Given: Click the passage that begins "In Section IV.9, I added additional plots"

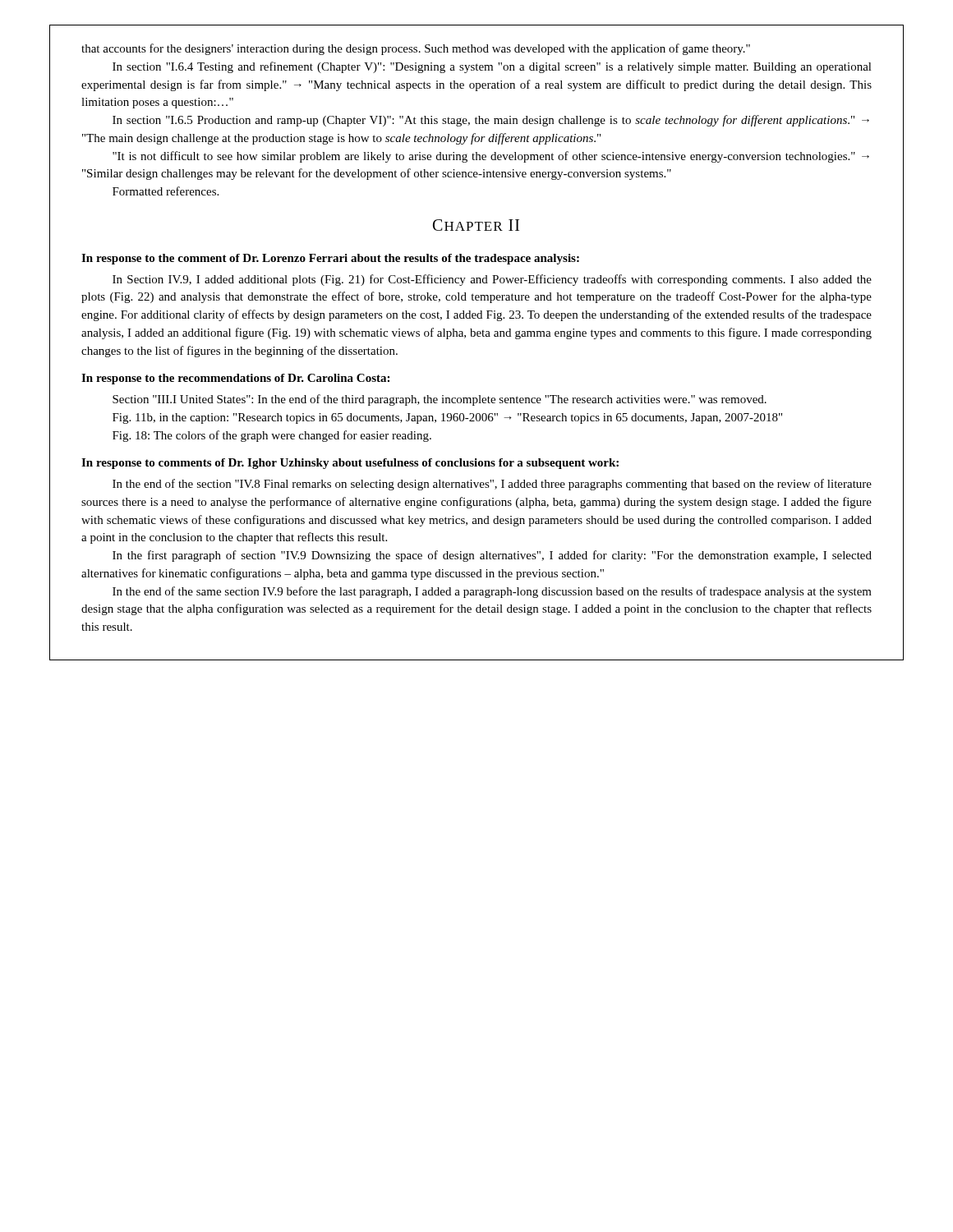Looking at the screenshot, I should coord(476,315).
